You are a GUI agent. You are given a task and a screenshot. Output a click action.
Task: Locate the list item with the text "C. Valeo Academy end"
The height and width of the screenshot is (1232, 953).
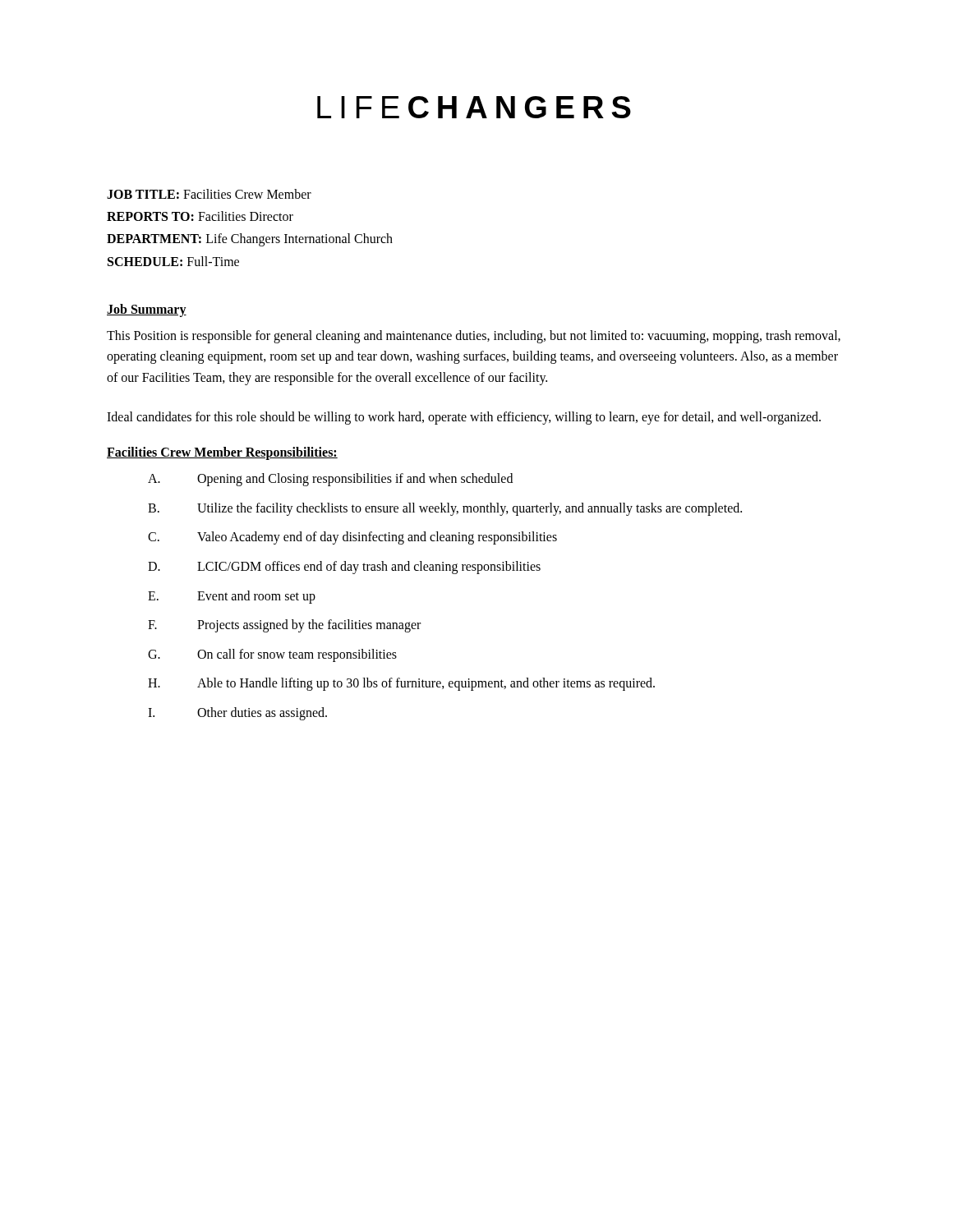pyautogui.click(x=476, y=537)
